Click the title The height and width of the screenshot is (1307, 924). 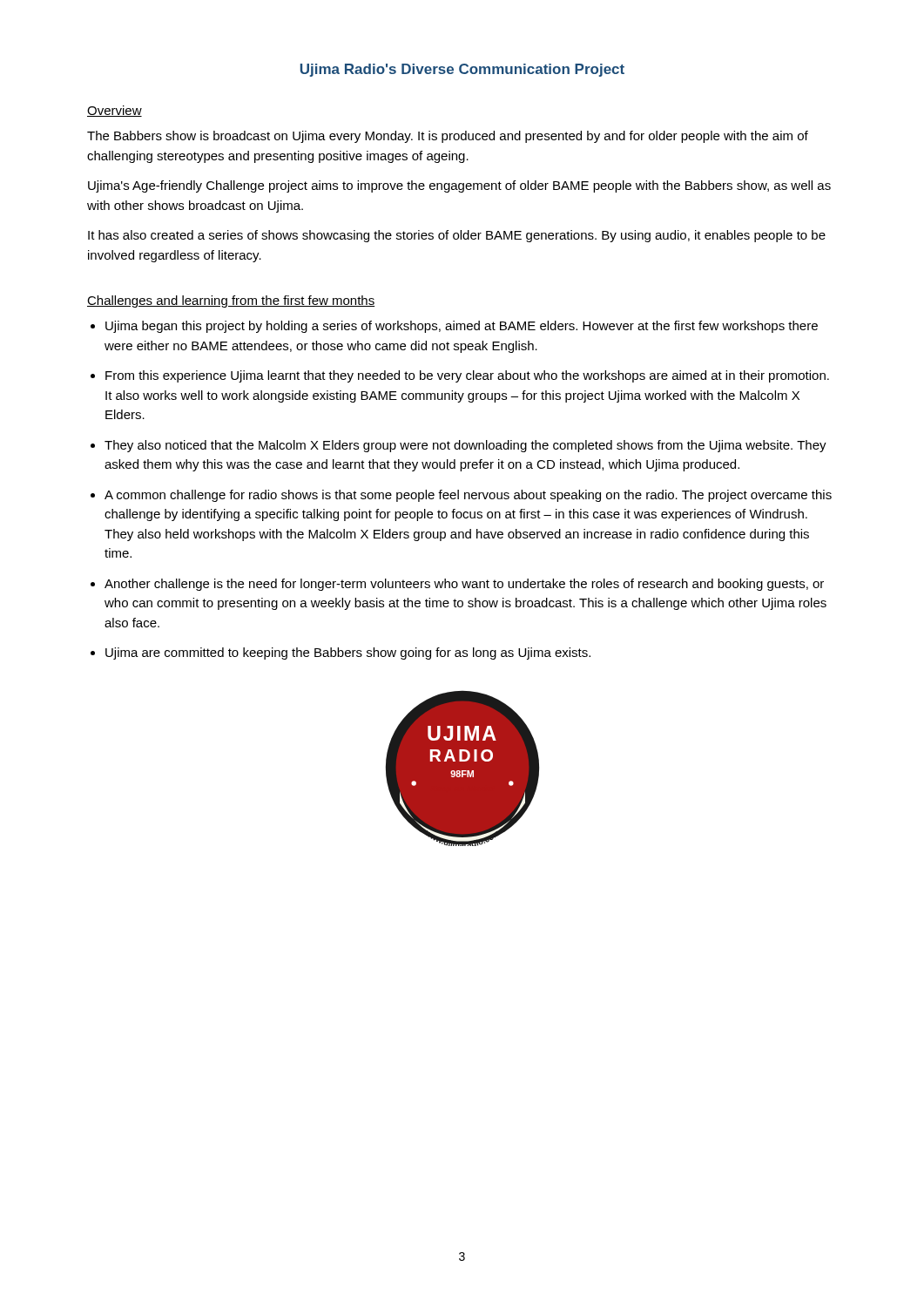[462, 69]
